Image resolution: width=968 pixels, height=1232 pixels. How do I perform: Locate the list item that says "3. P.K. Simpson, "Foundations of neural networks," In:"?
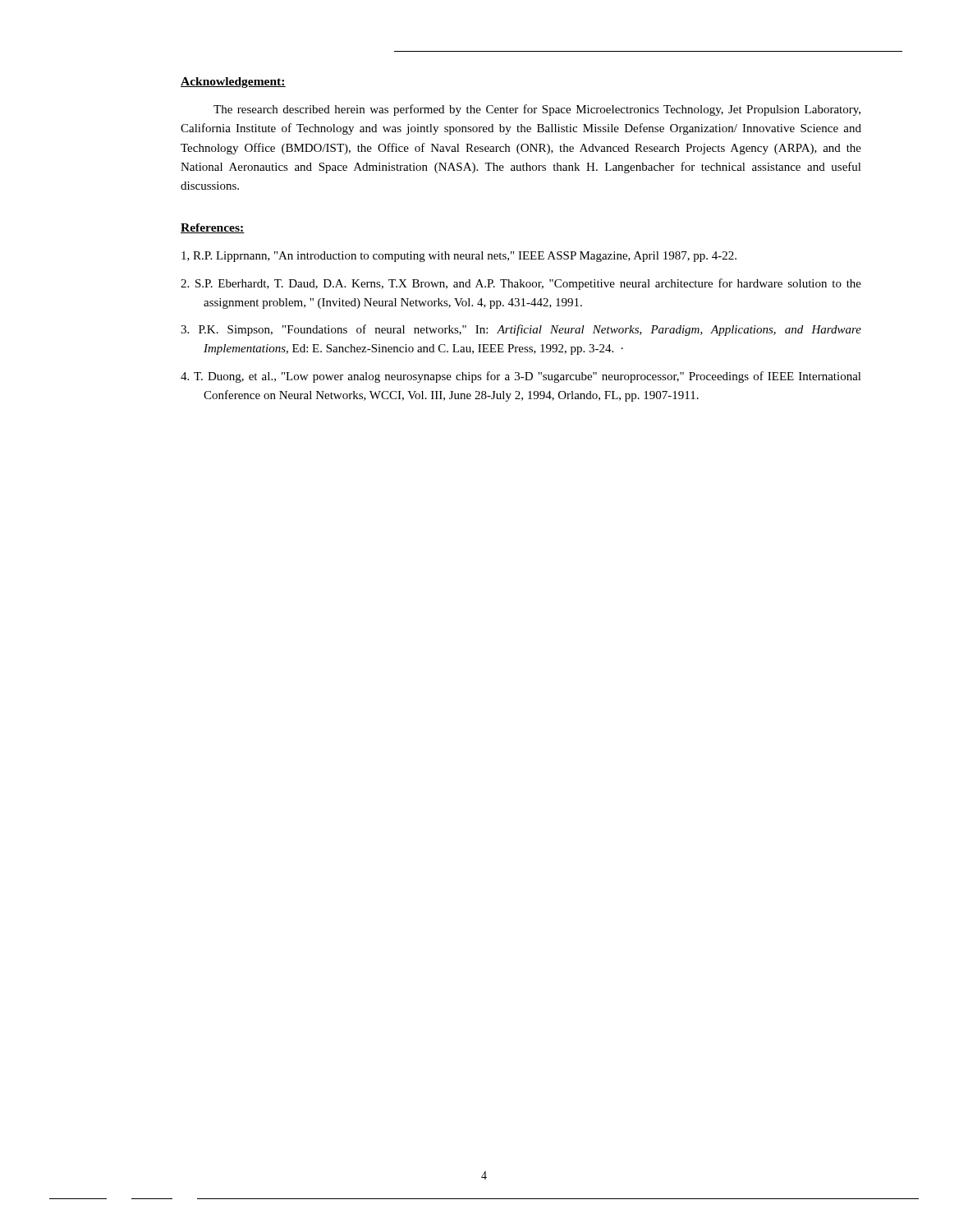pyautogui.click(x=521, y=339)
